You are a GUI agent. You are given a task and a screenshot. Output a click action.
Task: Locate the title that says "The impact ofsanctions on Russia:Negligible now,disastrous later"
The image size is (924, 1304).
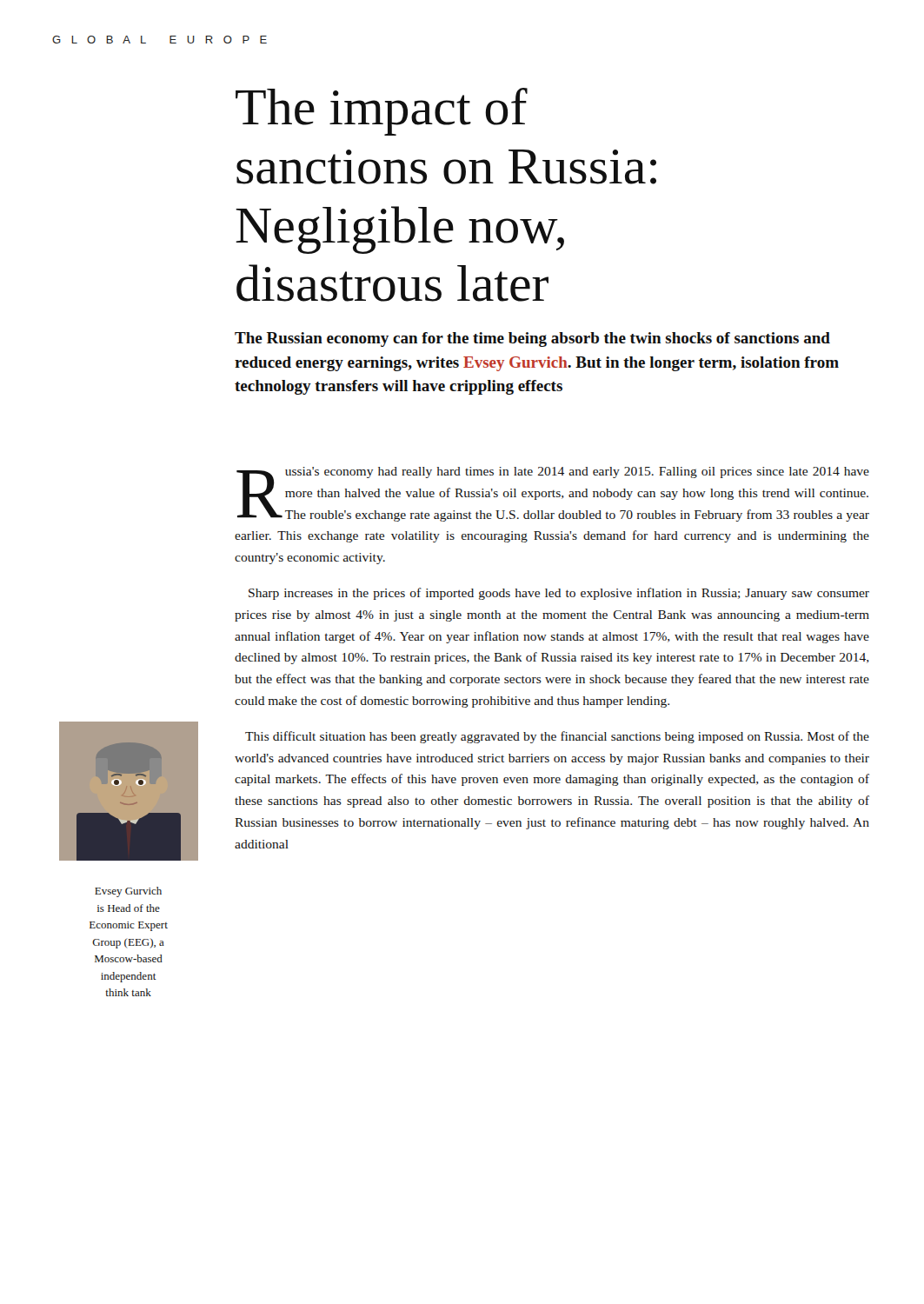tap(556, 196)
